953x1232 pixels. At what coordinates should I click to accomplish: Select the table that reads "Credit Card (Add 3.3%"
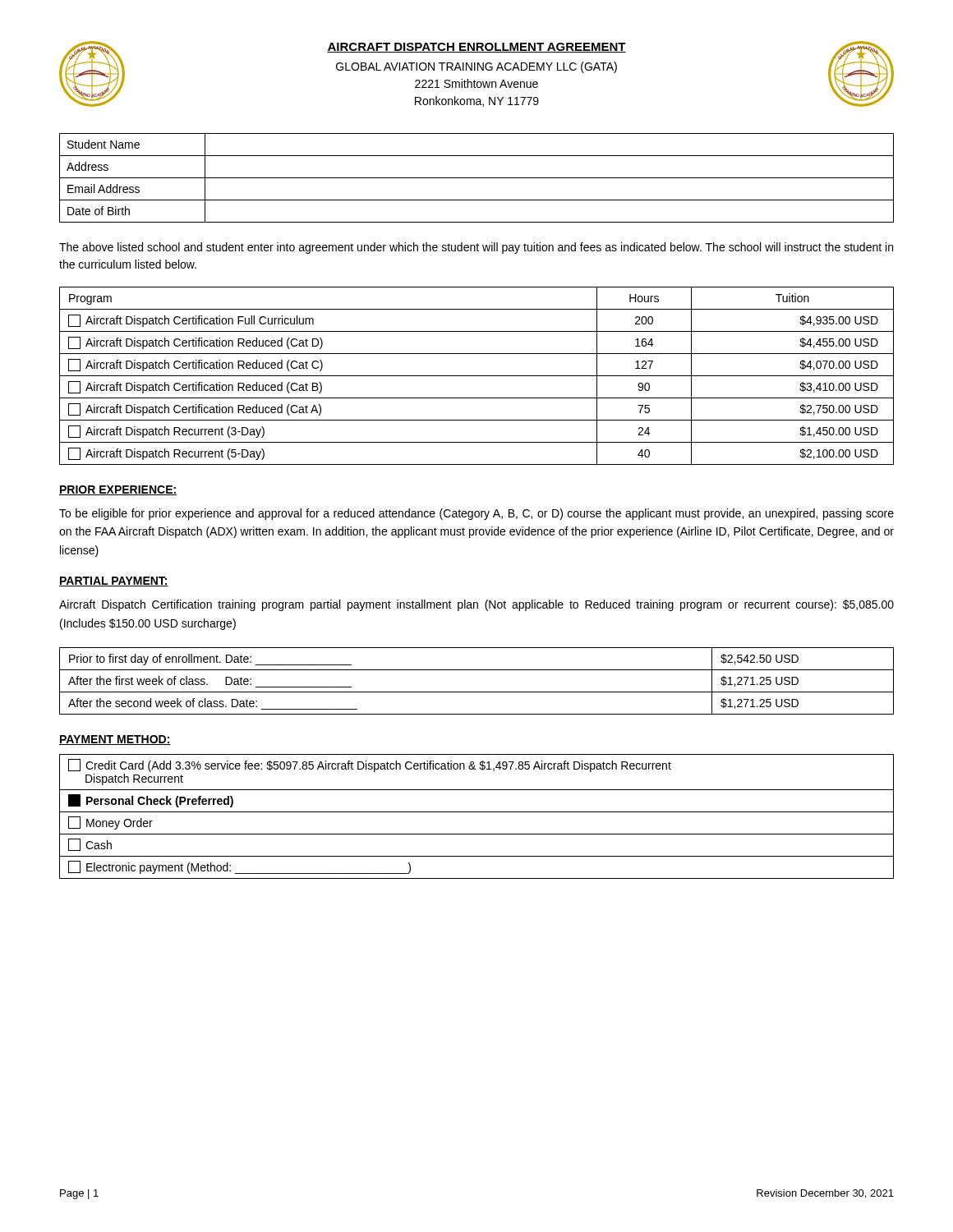[476, 816]
